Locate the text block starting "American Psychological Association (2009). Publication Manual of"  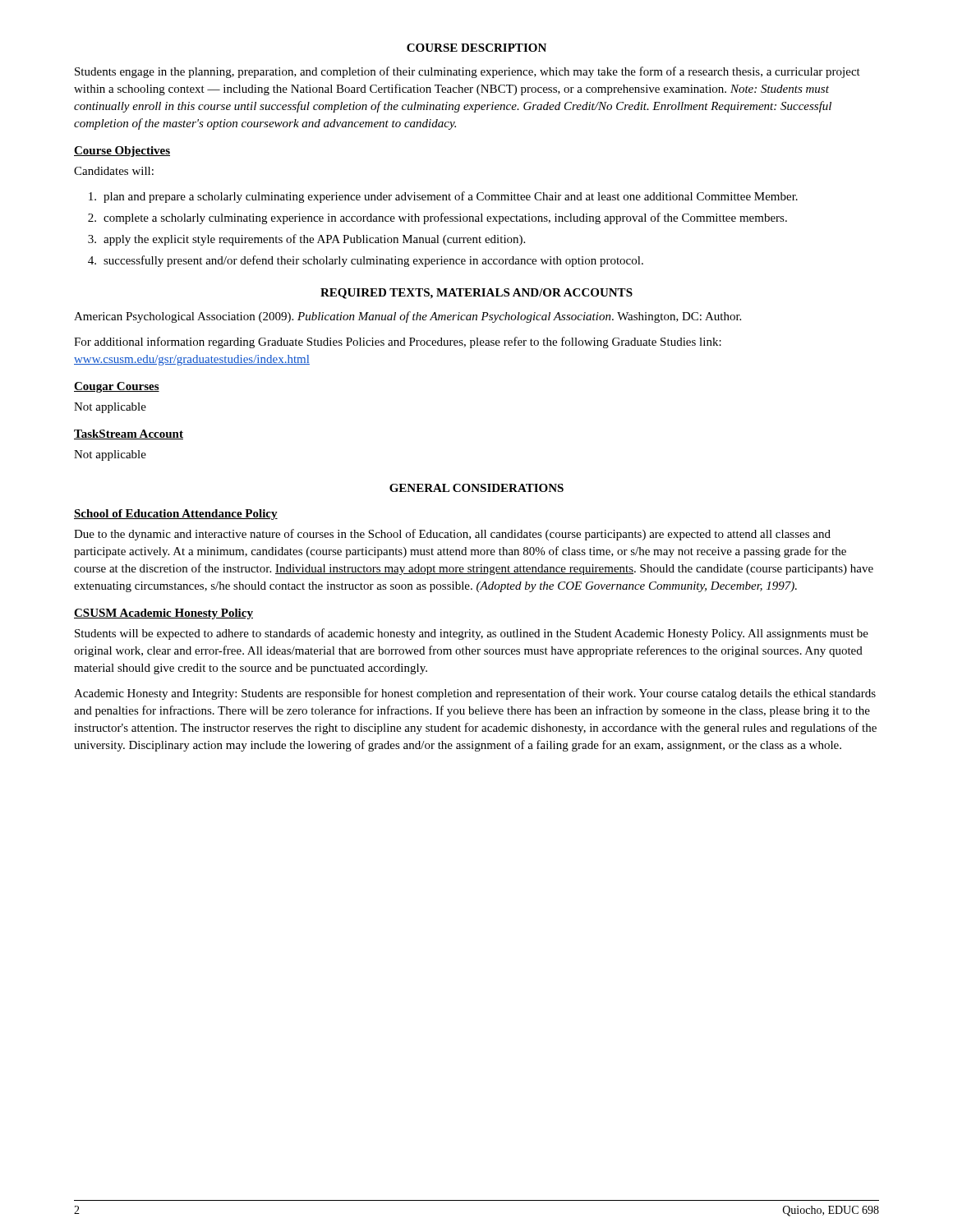click(408, 316)
